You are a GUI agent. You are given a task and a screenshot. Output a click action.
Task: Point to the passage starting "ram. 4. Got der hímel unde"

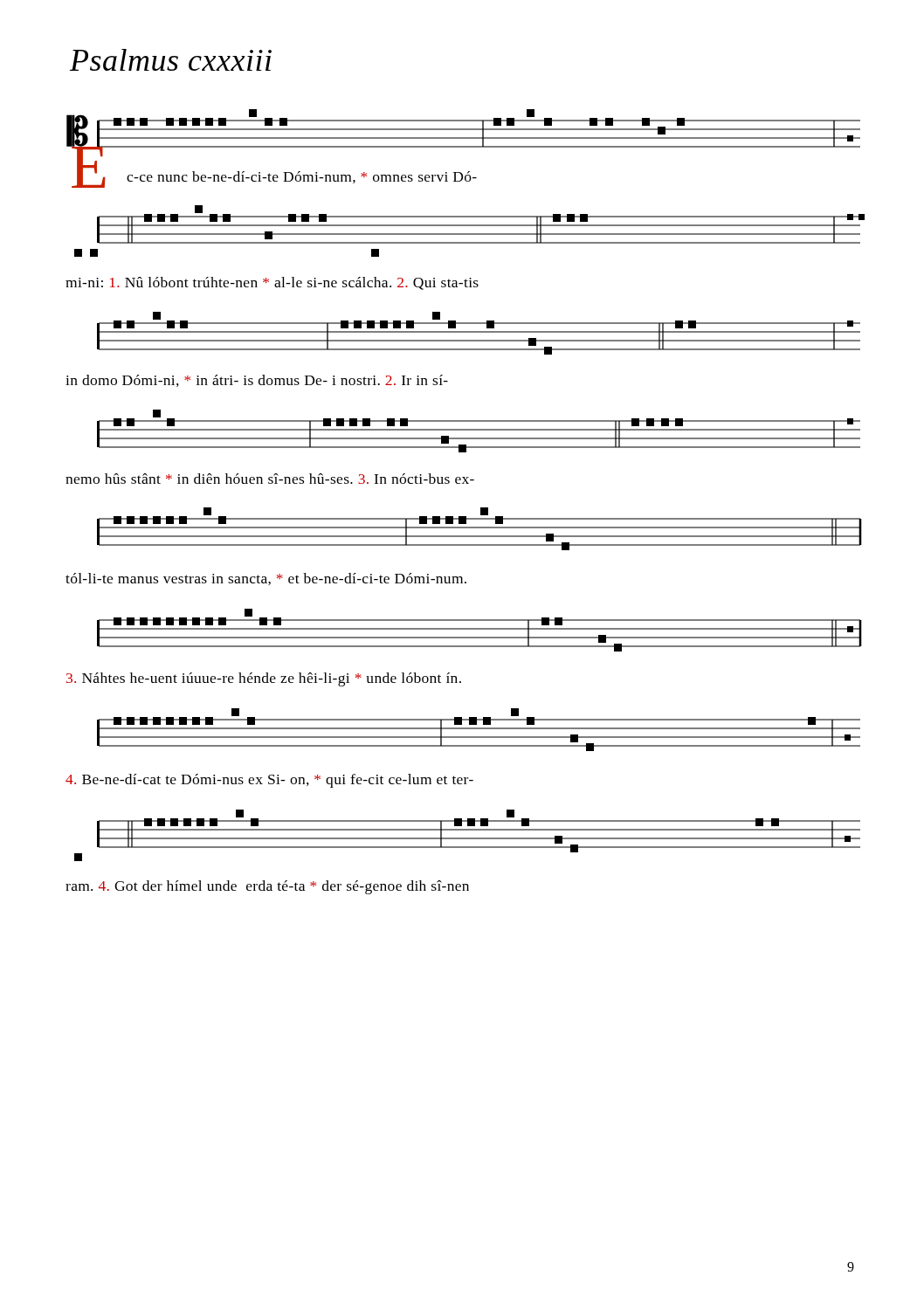pyautogui.click(x=268, y=886)
